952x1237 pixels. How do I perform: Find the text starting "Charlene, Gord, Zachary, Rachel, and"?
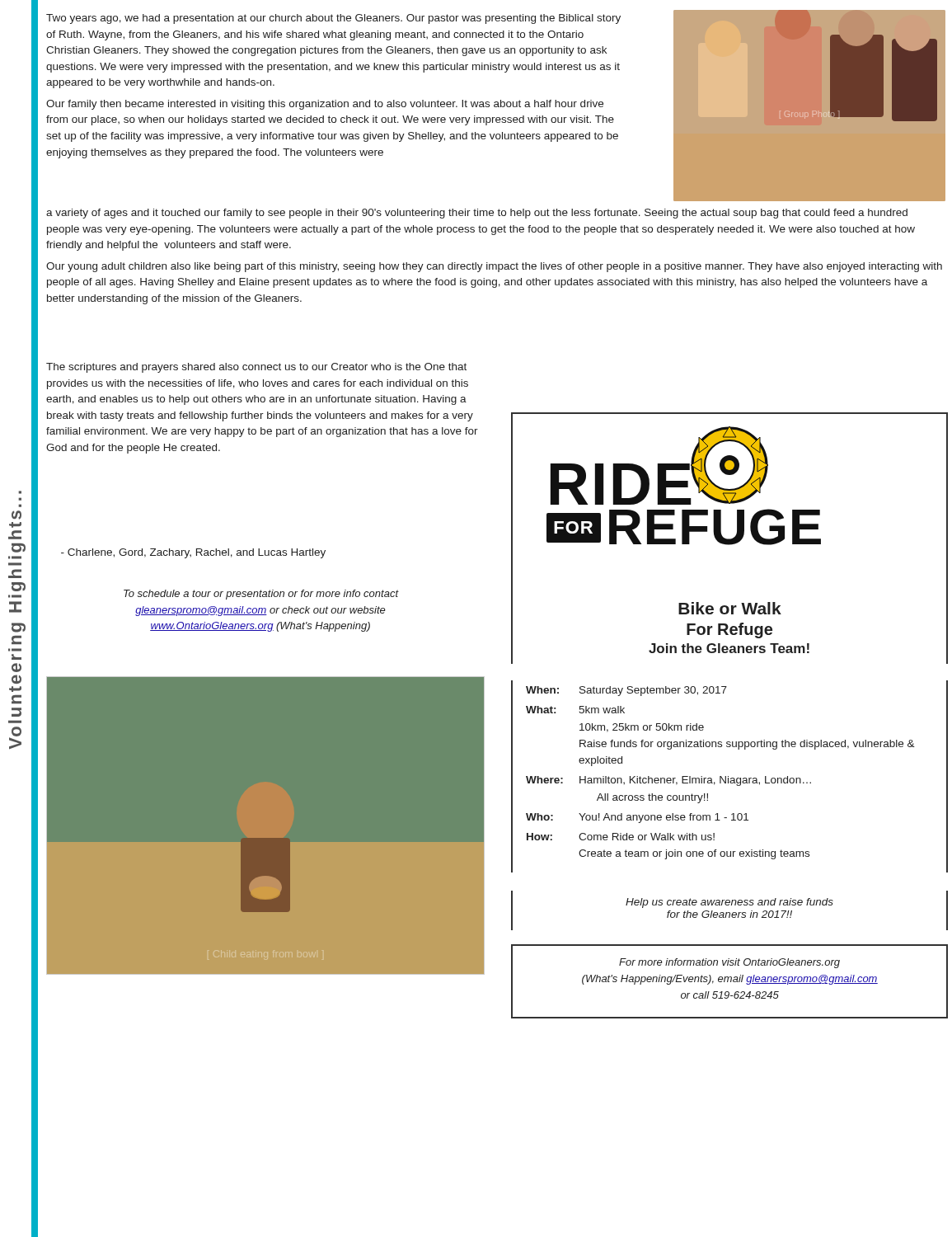269,553
